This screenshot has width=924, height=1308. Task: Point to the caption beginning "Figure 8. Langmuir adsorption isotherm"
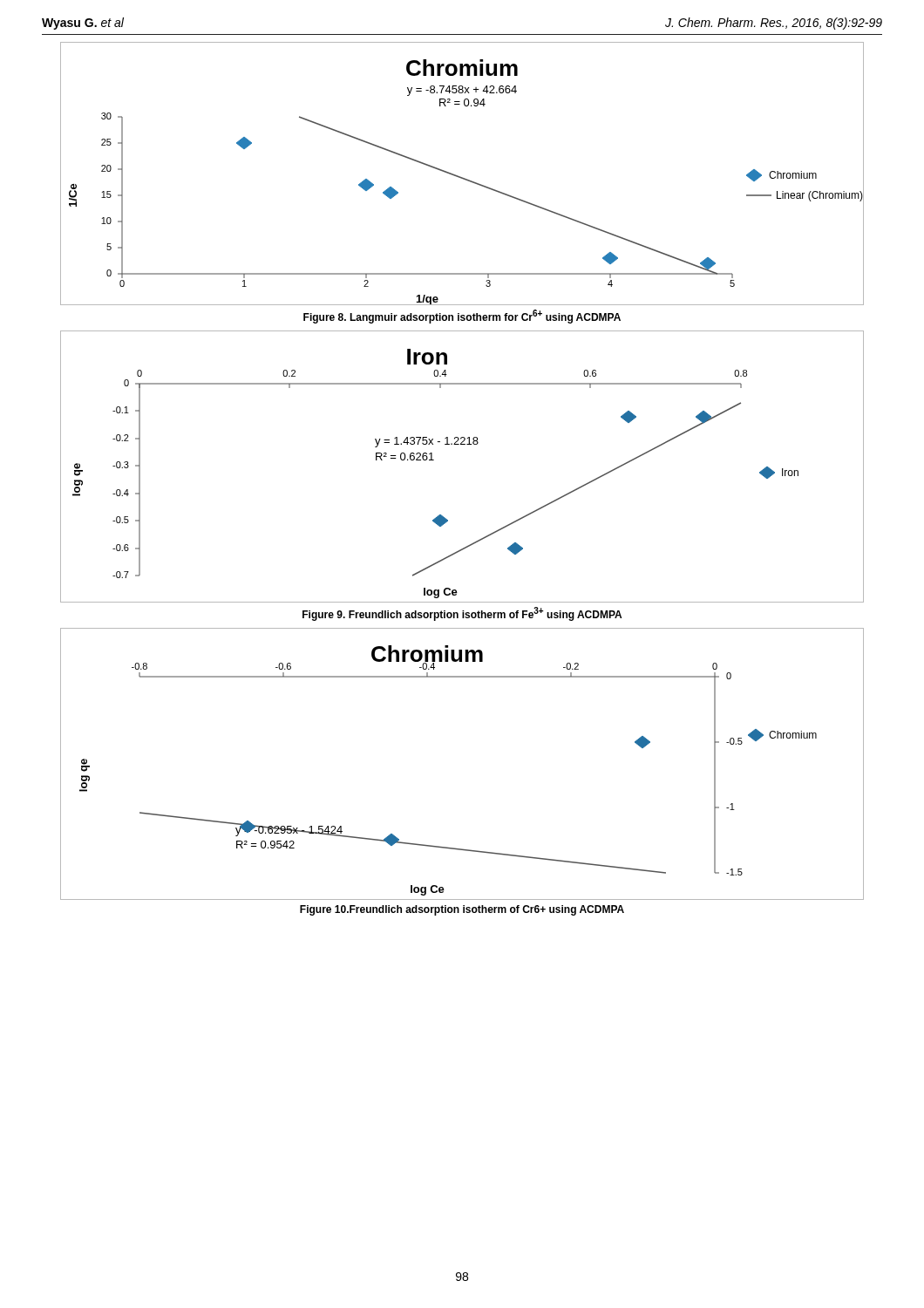tap(462, 316)
